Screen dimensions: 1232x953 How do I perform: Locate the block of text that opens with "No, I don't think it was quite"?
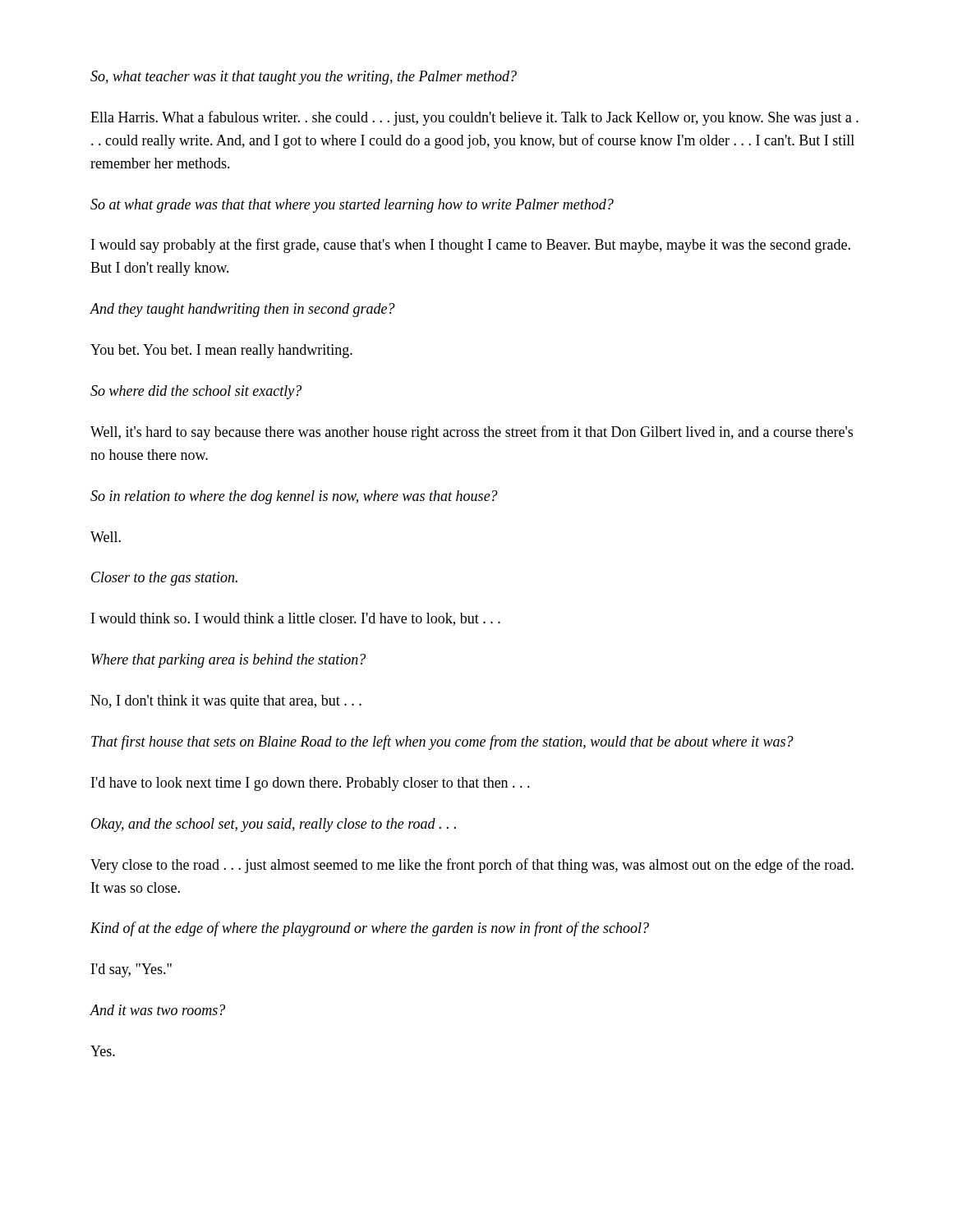(x=226, y=701)
